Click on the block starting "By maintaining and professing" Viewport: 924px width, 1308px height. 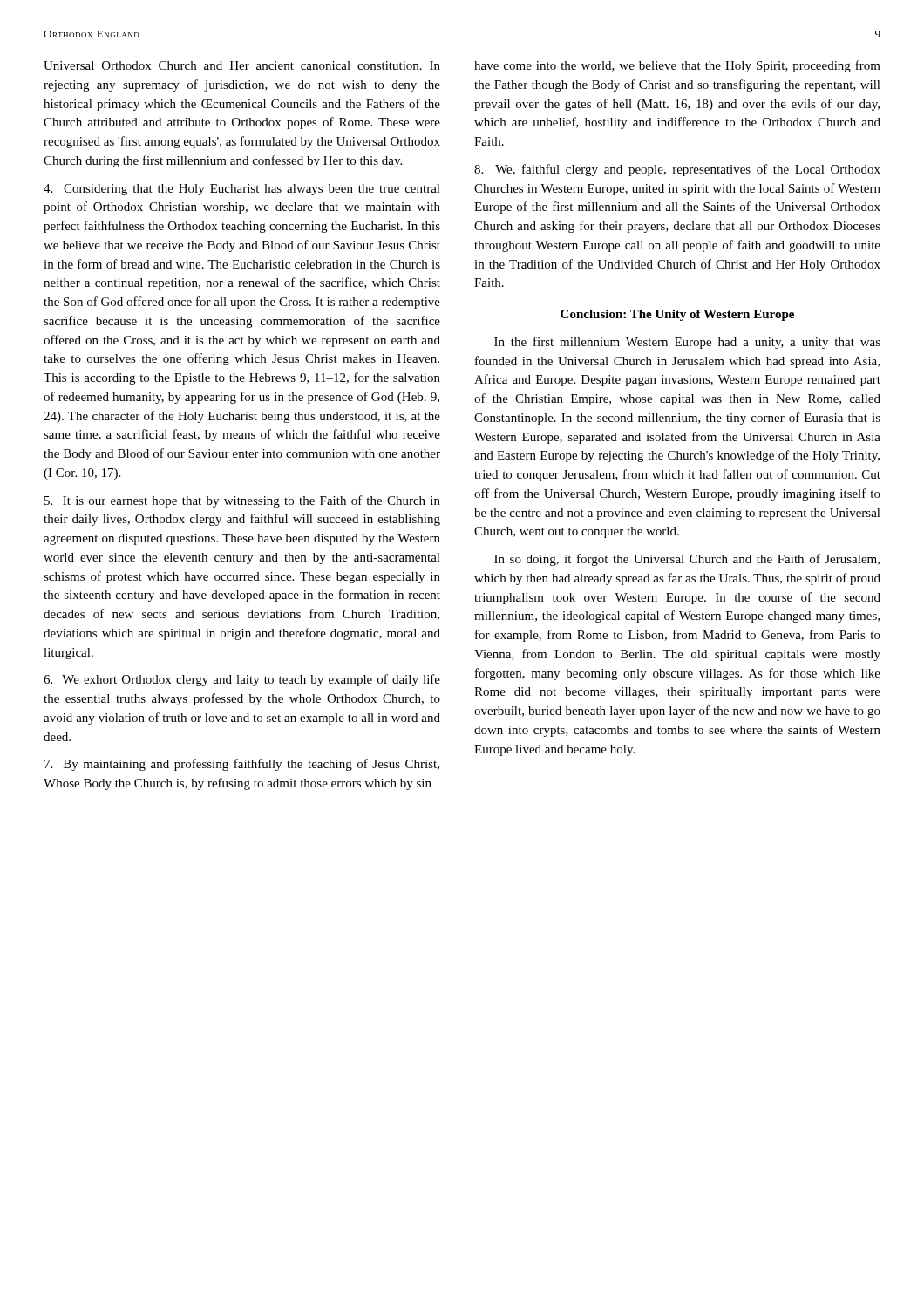click(x=242, y=774)
